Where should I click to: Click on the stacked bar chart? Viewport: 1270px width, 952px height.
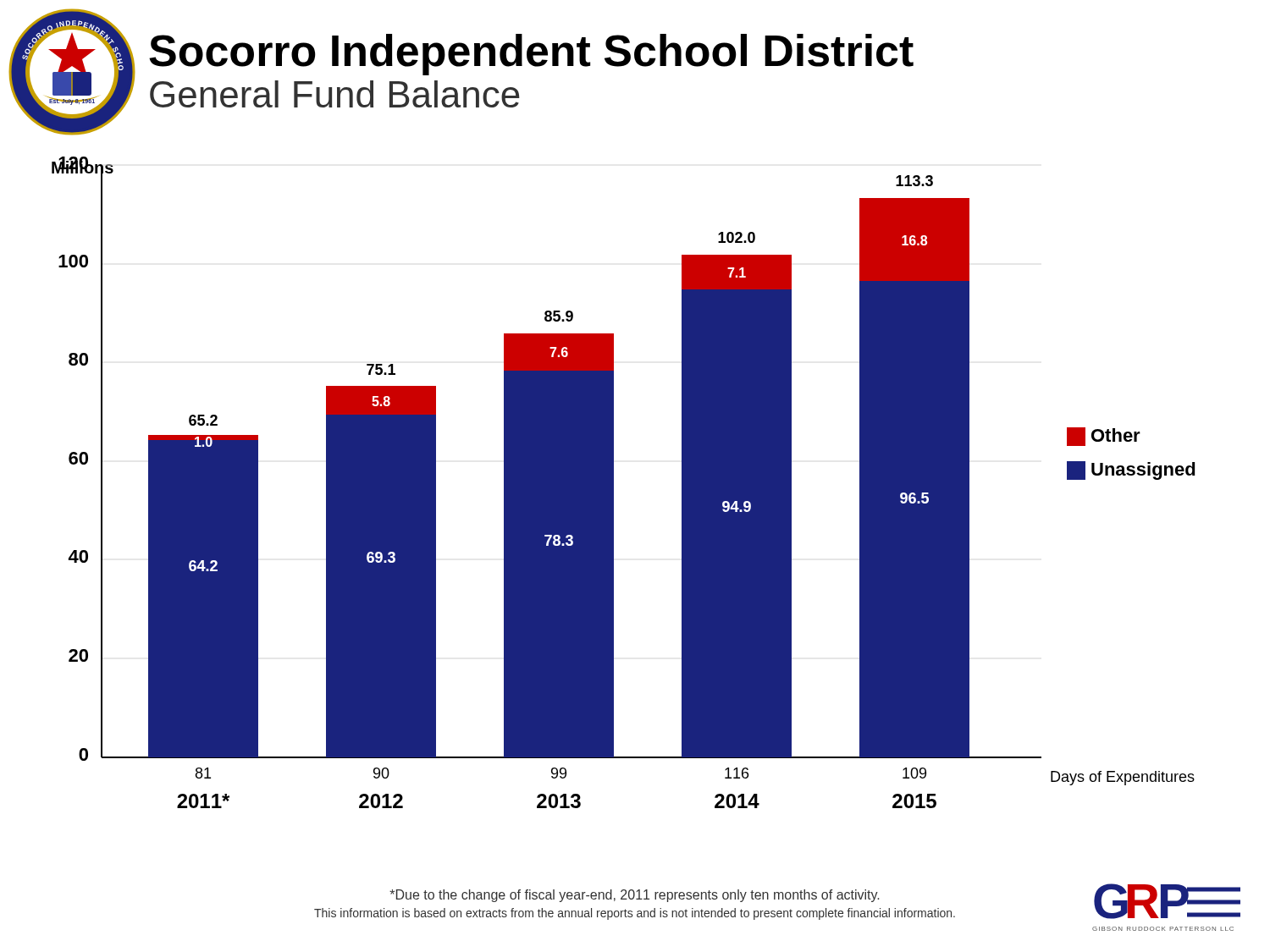(x=635, y=512)
